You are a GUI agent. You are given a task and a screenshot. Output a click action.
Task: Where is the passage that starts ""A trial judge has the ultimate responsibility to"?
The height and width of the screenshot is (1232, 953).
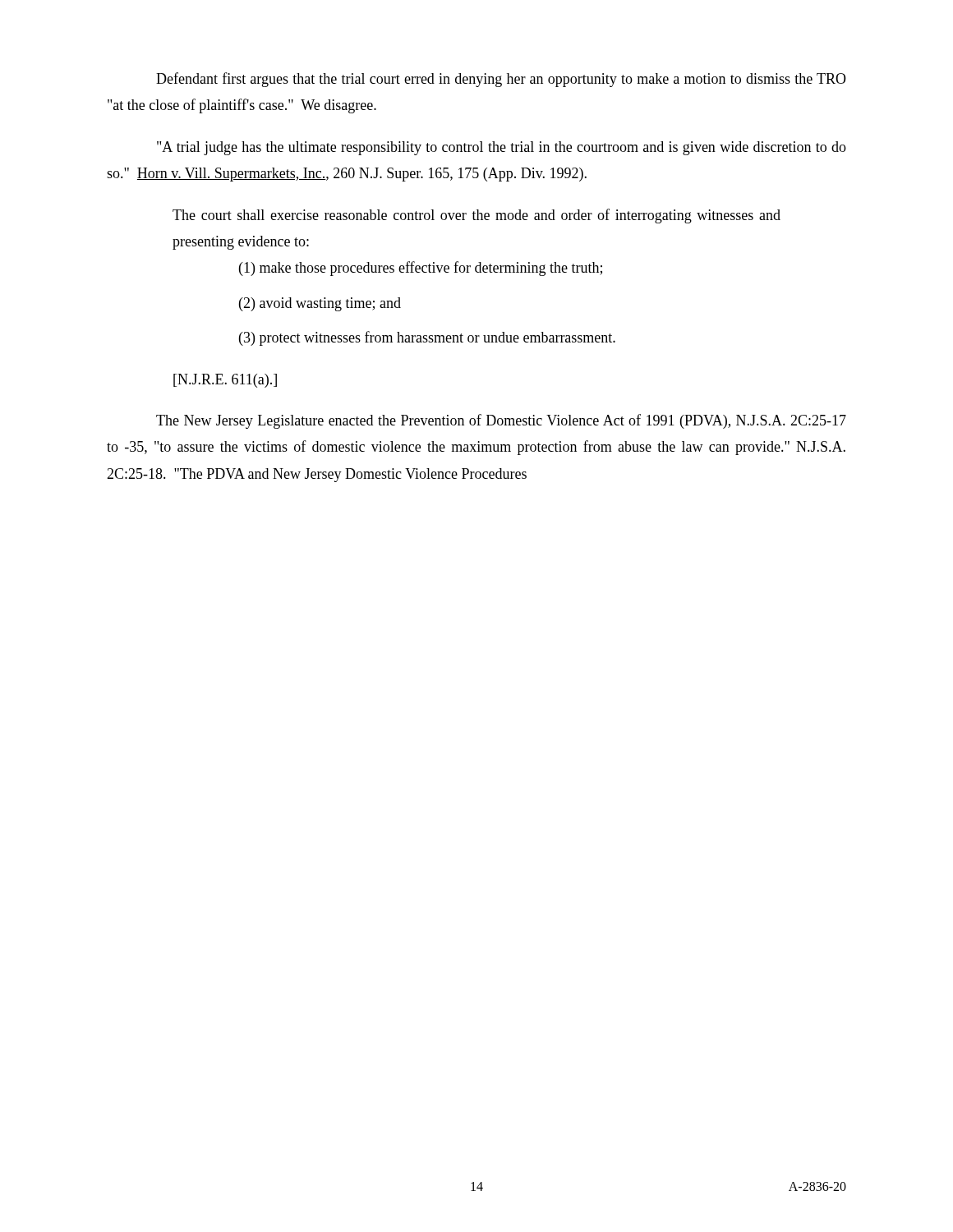476,160
